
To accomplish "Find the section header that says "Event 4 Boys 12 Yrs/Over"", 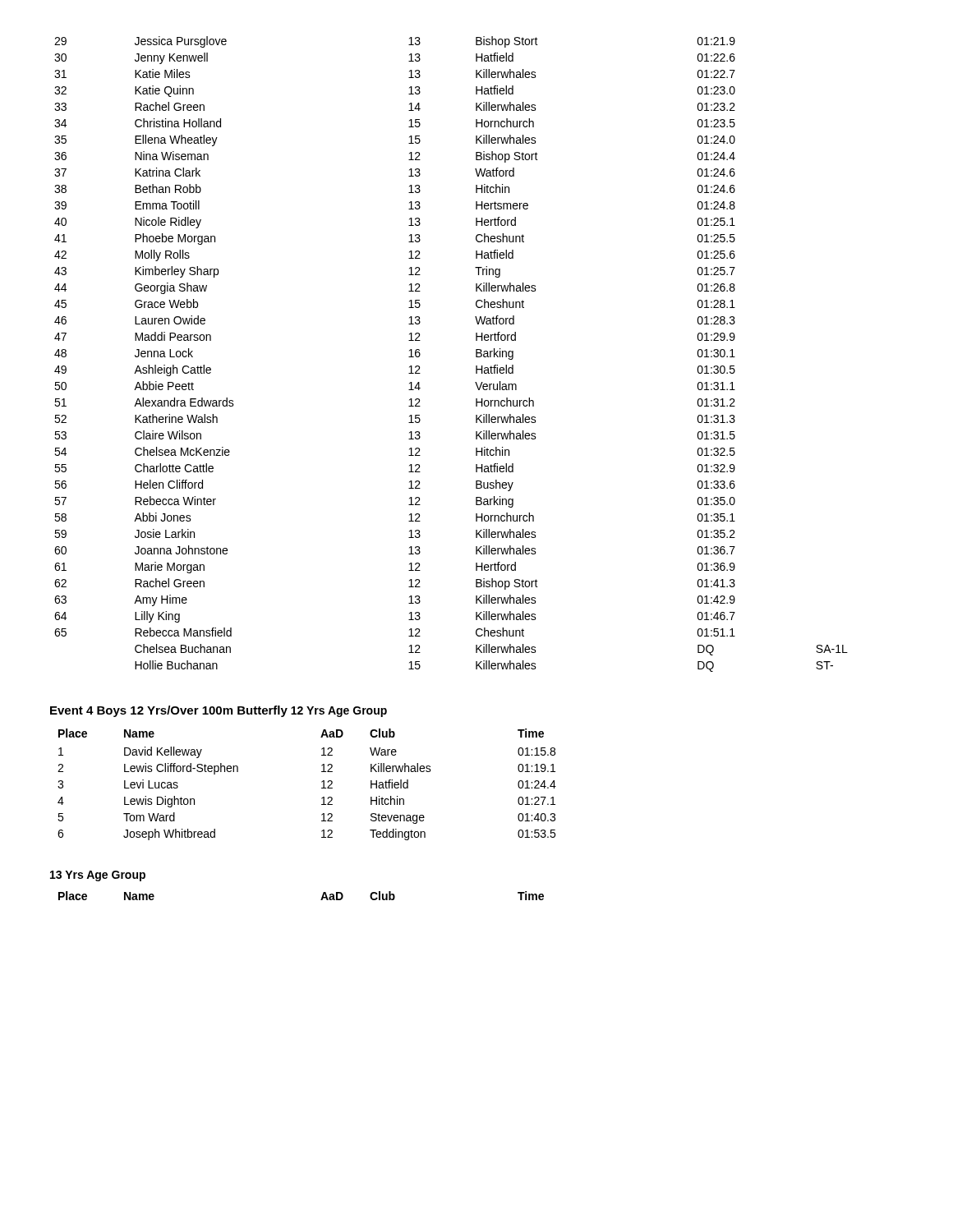I will click(168, 710).
